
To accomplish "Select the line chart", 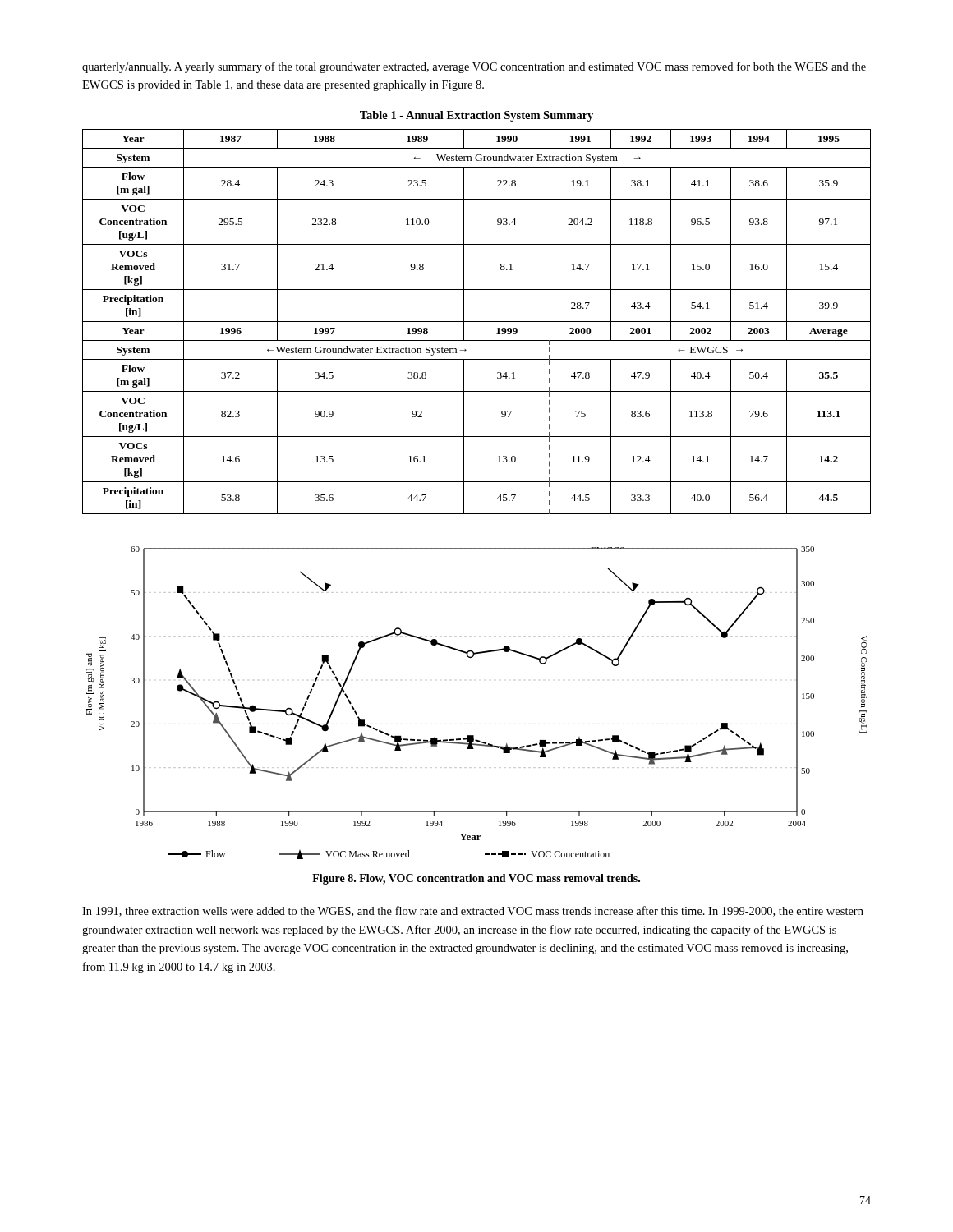I will coord(476,697).
